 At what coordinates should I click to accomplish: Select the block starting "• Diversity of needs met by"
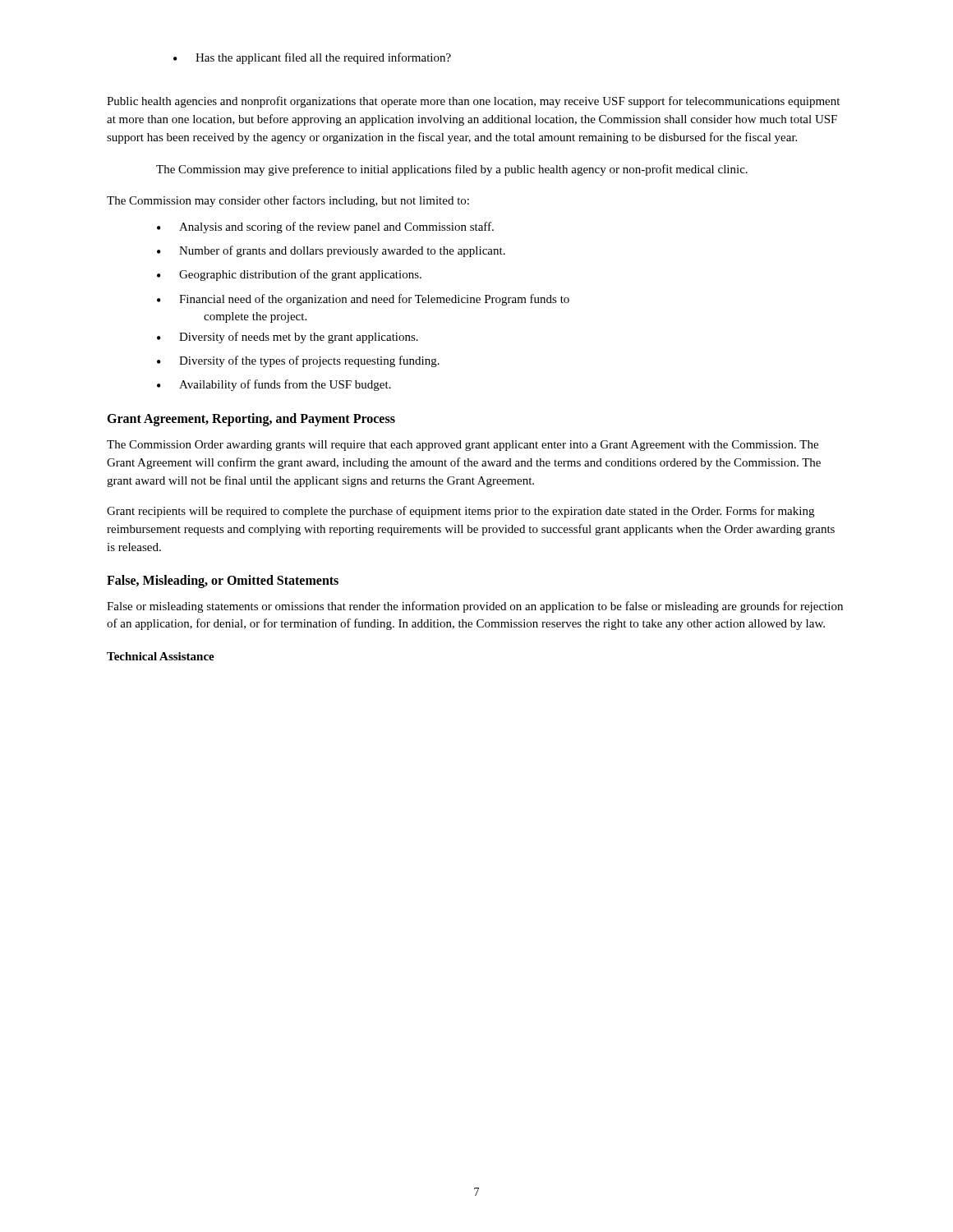pyautogui.click(x=287, y=338)
